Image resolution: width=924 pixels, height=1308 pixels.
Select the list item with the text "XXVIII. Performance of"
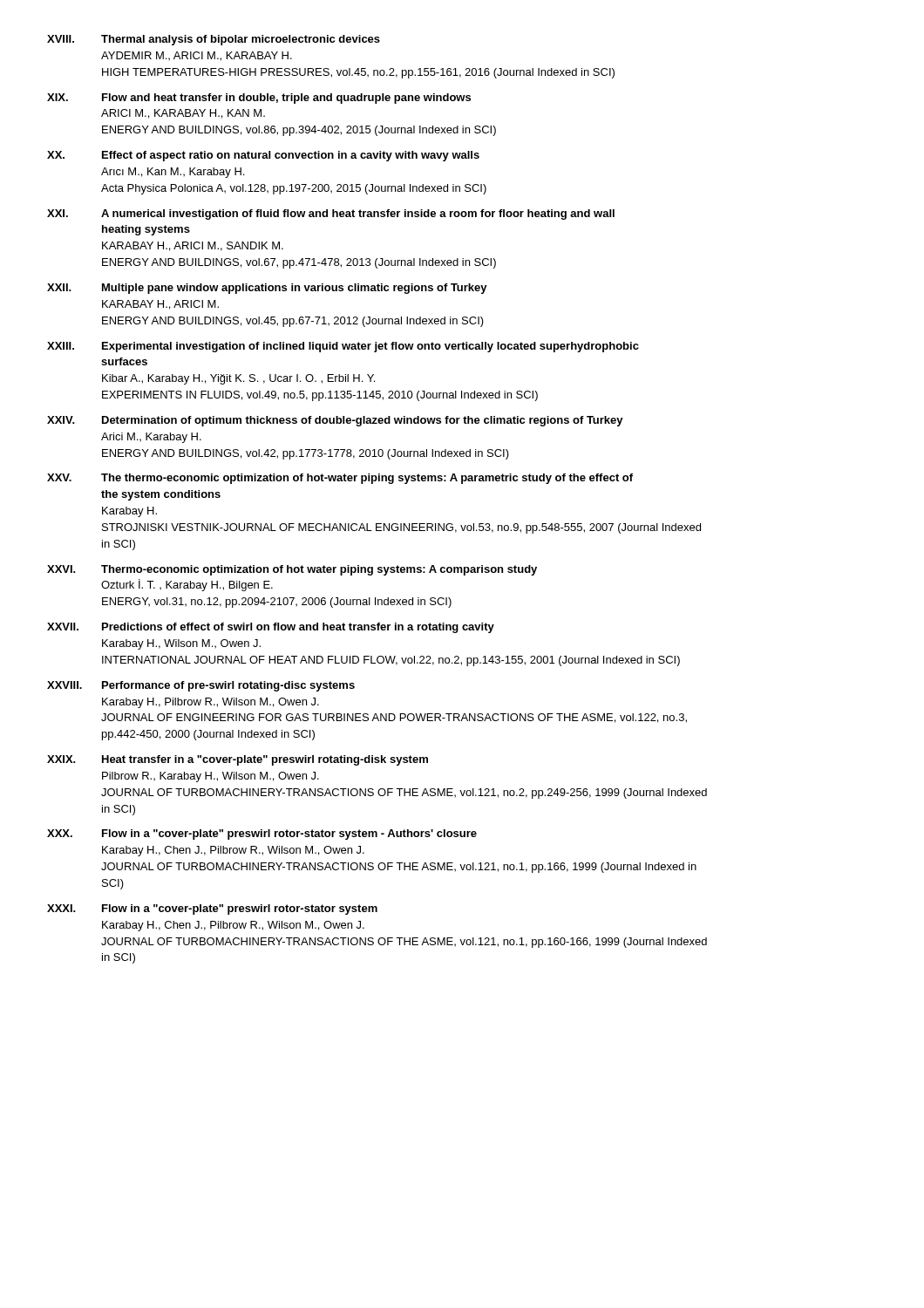pyautogui.click(x=462, y=710)
